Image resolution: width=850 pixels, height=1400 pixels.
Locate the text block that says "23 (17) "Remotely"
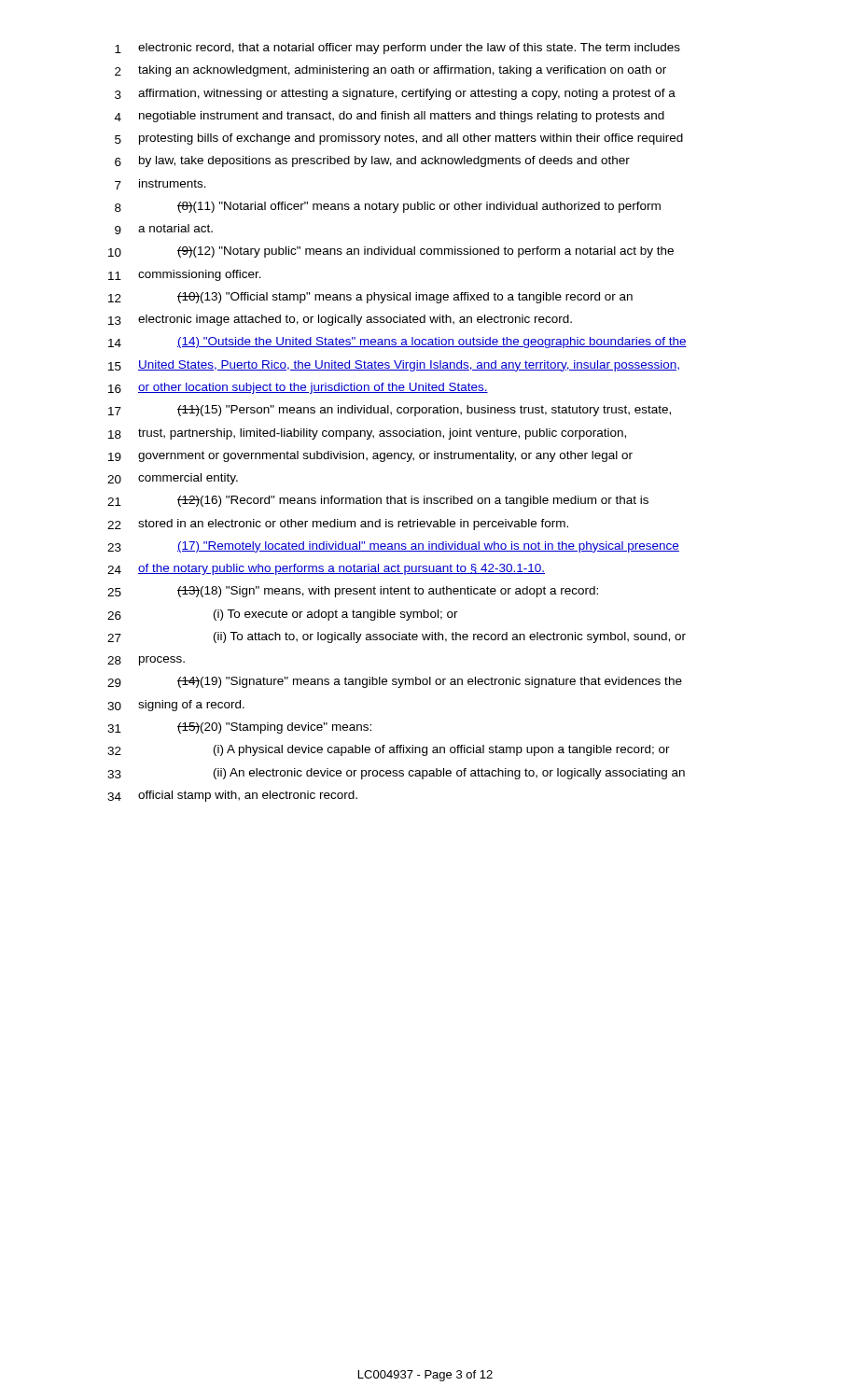pyautogui.click(x=434, y=558)
